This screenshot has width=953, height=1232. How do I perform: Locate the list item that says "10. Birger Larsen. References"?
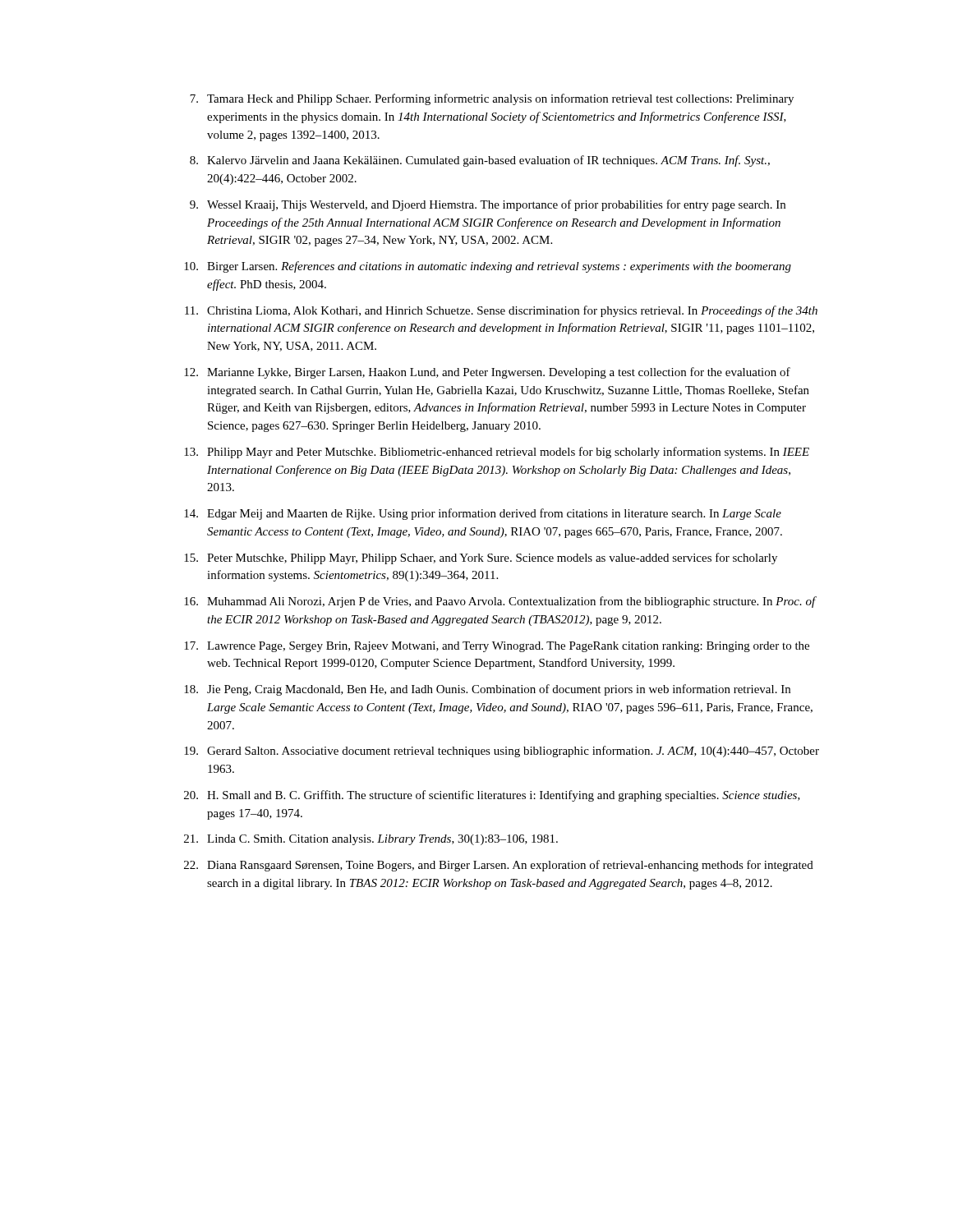pyautogui.click(x=493, y=276)
